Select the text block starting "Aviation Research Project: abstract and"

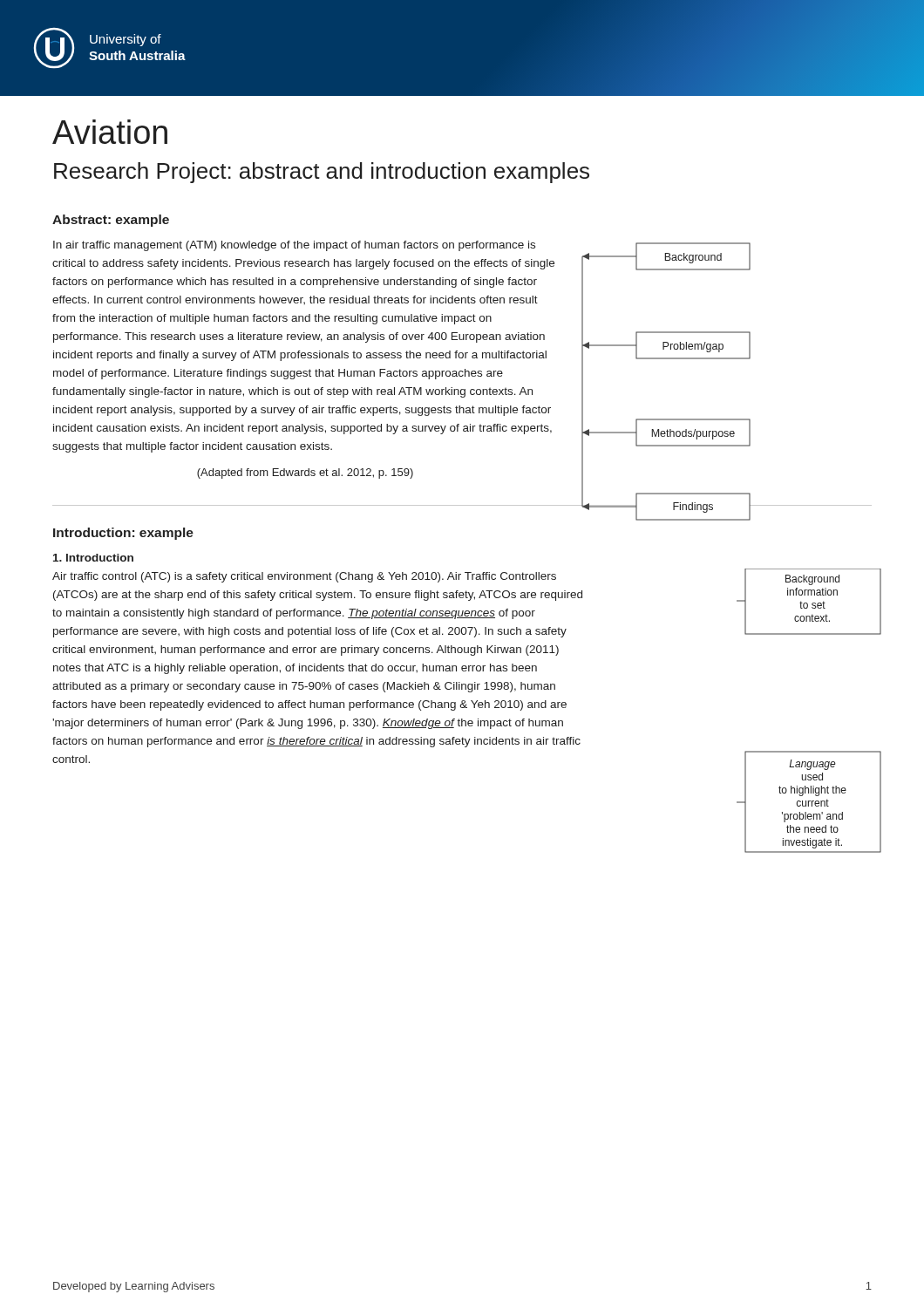462,150
